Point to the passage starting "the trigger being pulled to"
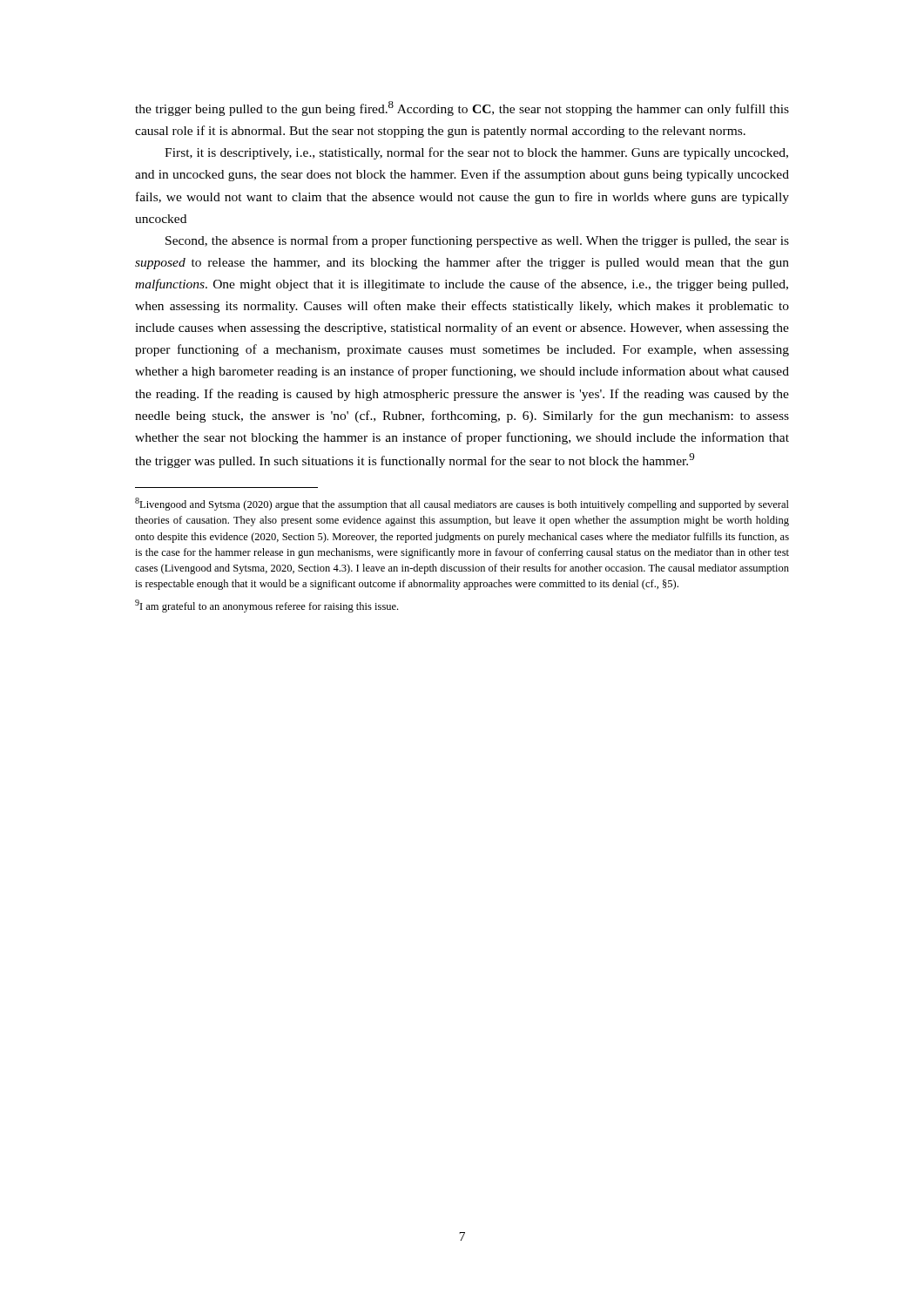 [462, 284]
